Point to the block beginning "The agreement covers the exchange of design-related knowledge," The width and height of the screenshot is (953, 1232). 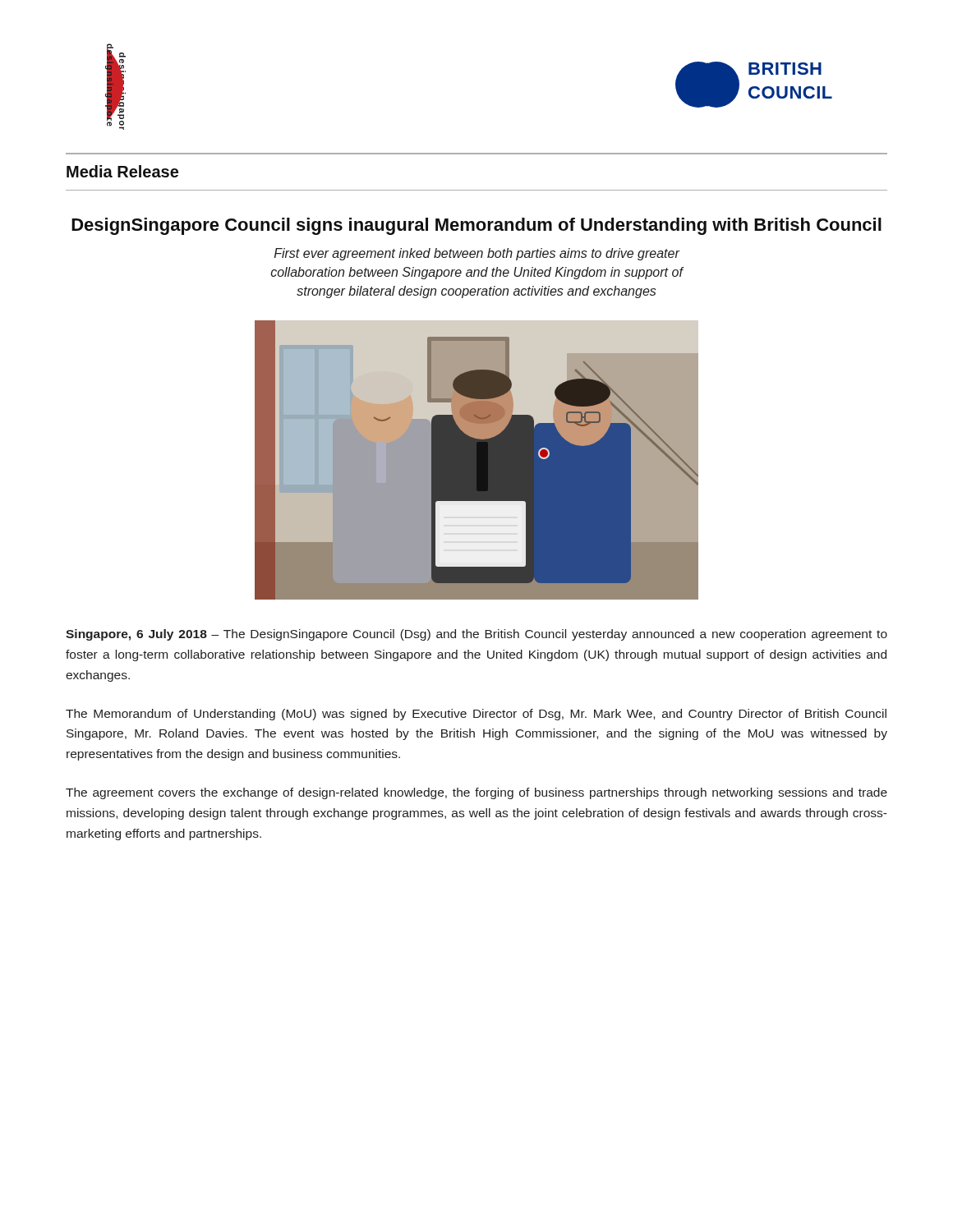tap(476, 813)
